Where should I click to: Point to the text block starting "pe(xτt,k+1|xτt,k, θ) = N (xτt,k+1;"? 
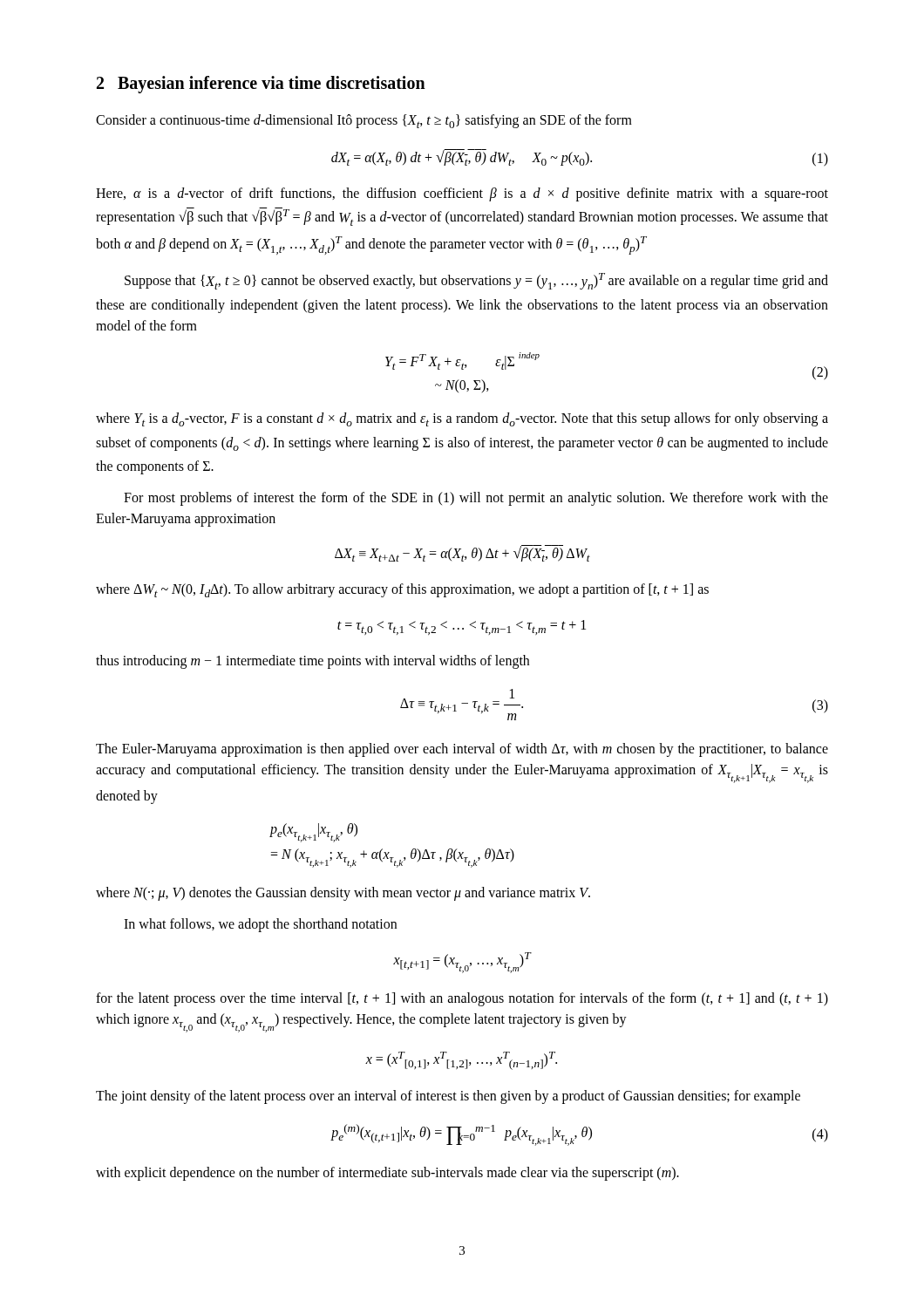coord(314,833)
